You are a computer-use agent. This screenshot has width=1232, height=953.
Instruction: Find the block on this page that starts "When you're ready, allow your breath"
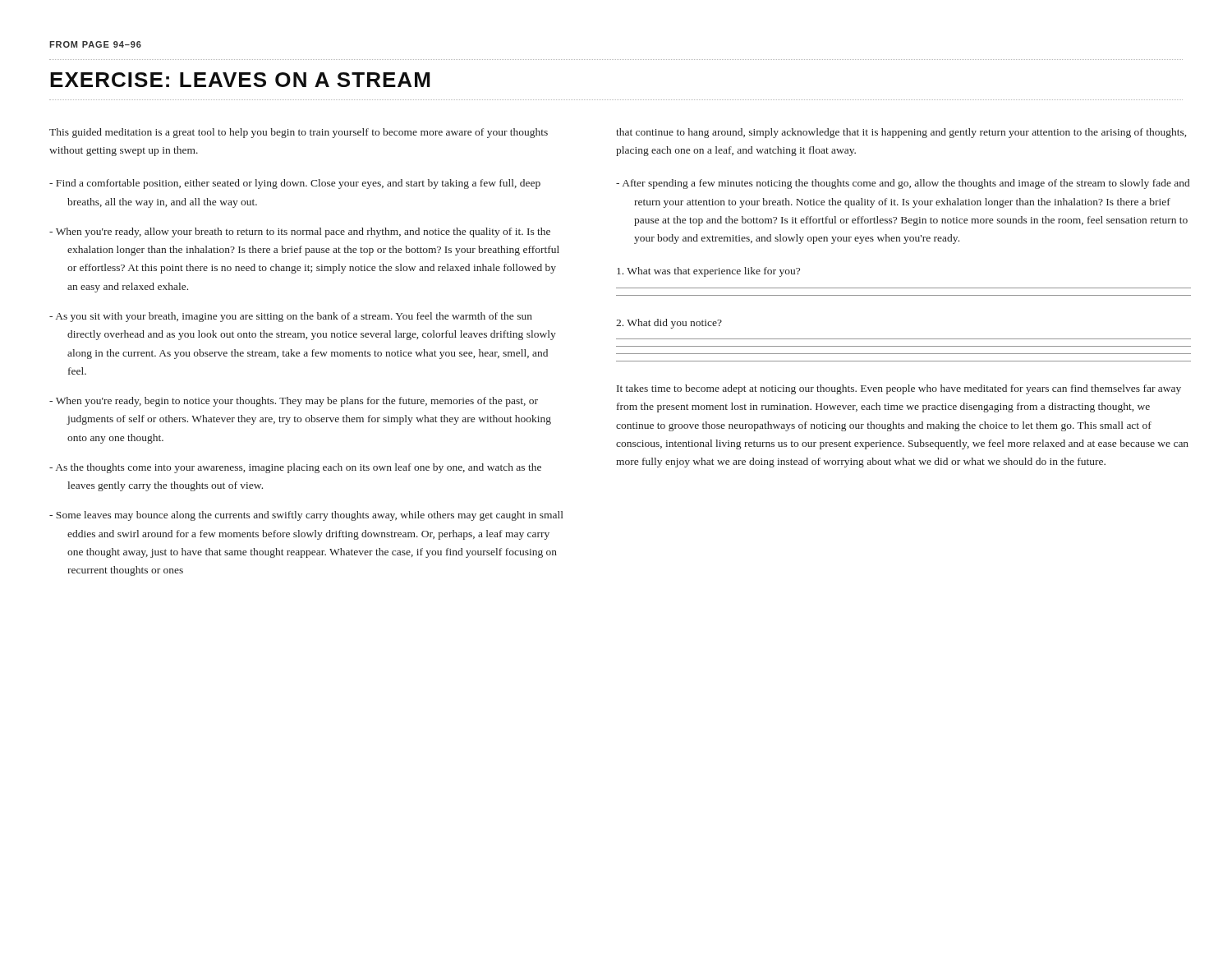point(304,259)
